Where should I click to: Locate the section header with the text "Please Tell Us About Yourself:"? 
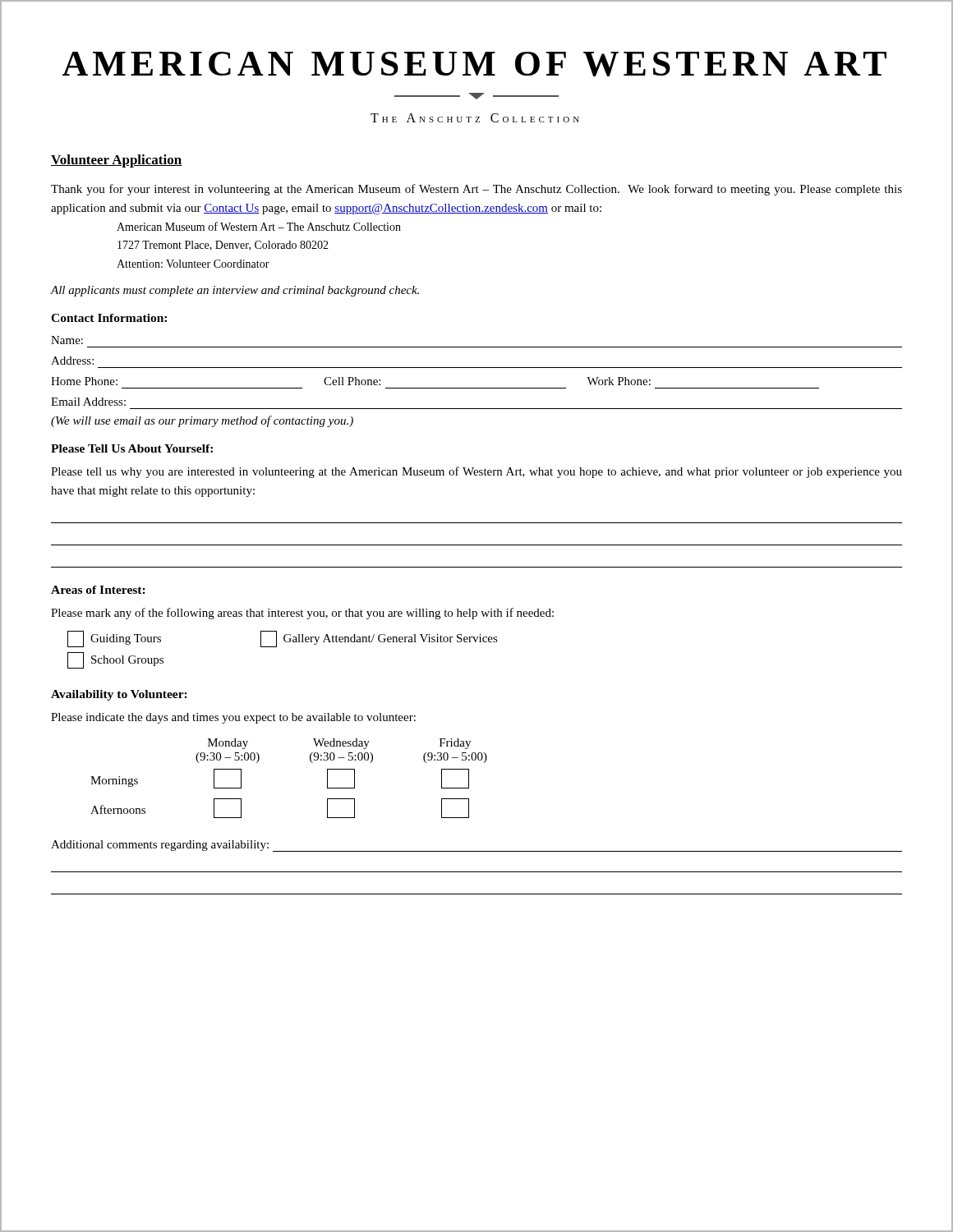(132, 448)
